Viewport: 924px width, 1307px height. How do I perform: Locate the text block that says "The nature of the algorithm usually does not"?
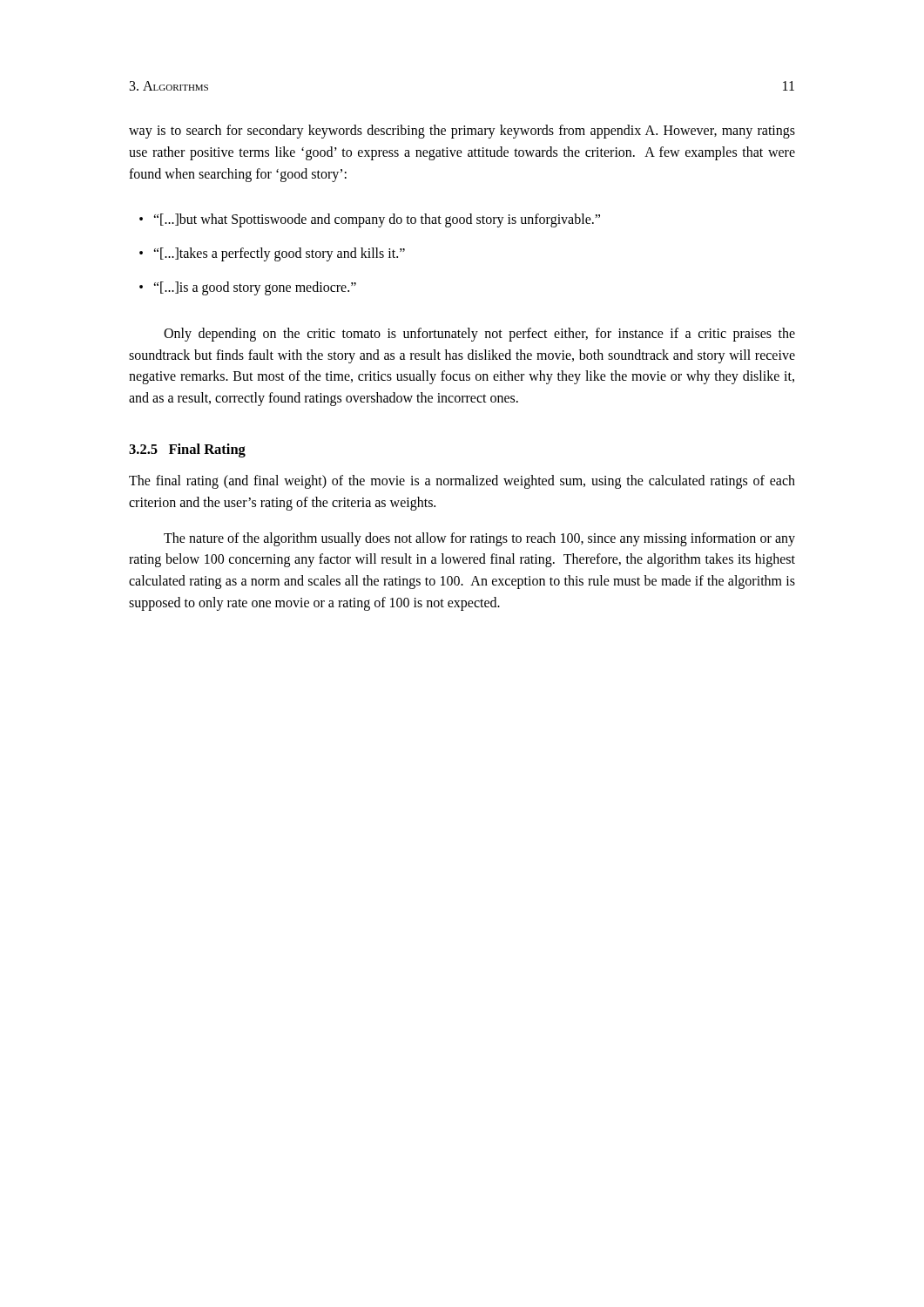462,570
